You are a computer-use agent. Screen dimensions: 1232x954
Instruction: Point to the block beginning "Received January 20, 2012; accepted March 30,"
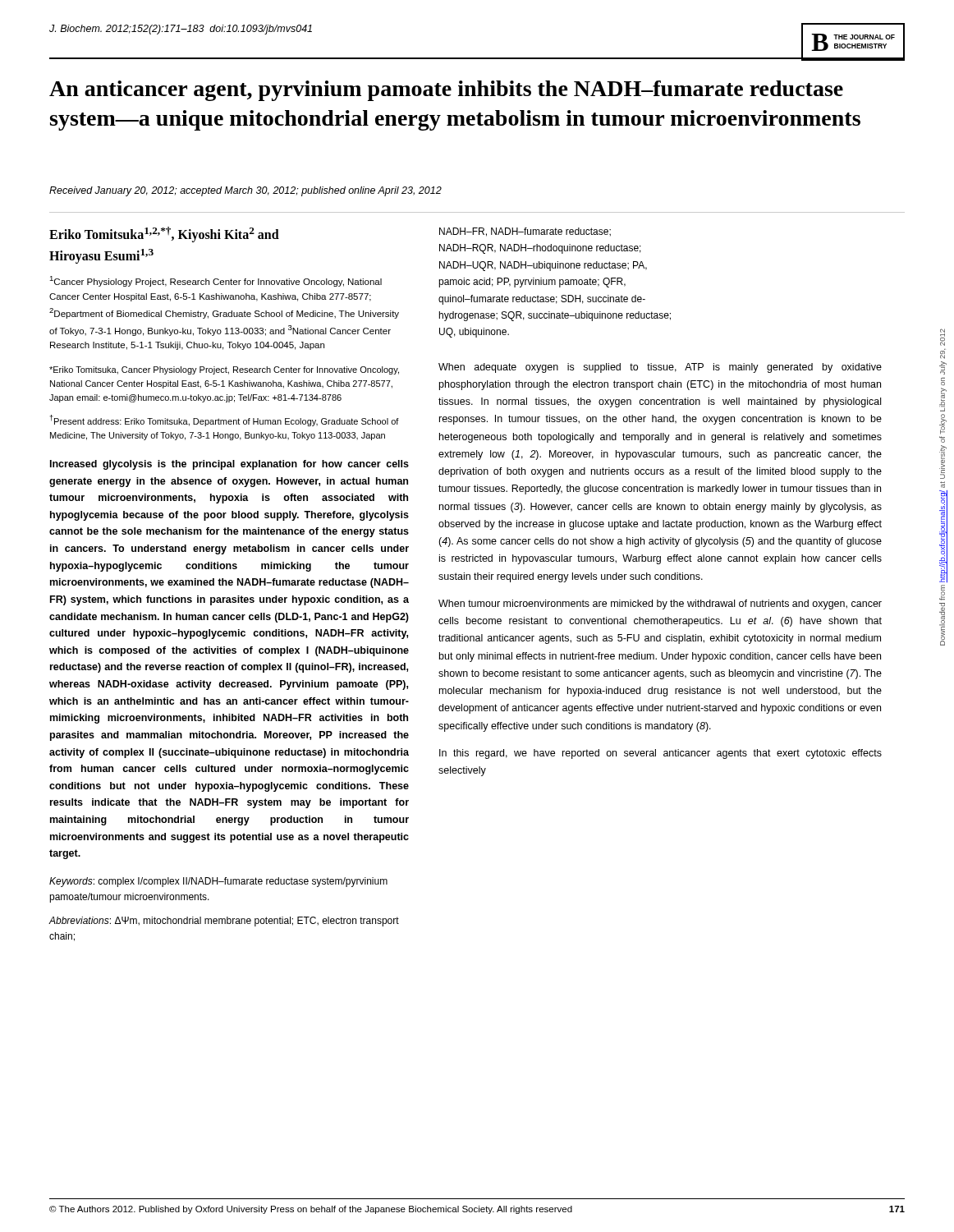click(245, 191)
